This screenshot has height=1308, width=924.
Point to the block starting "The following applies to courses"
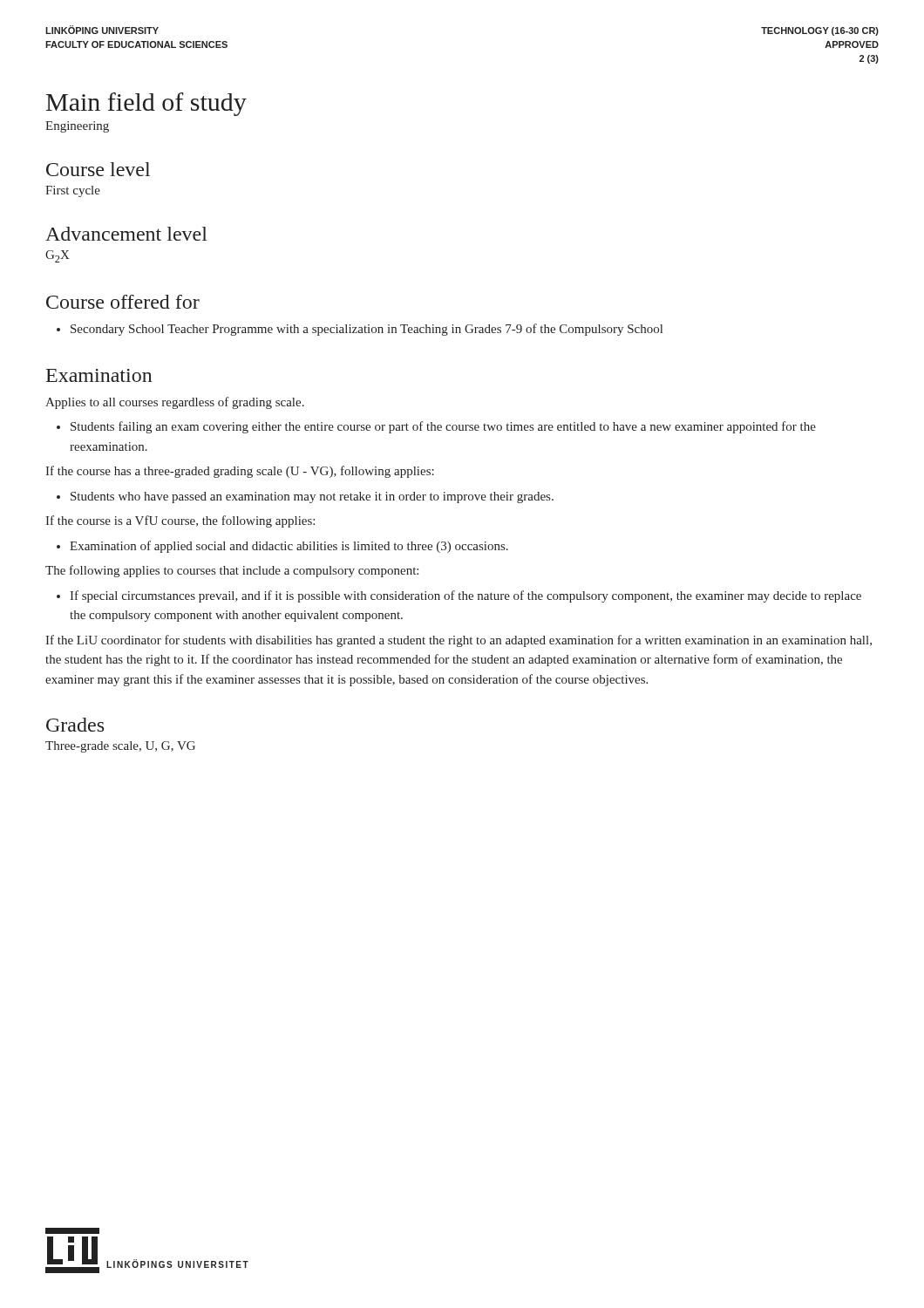pos(232,571)
